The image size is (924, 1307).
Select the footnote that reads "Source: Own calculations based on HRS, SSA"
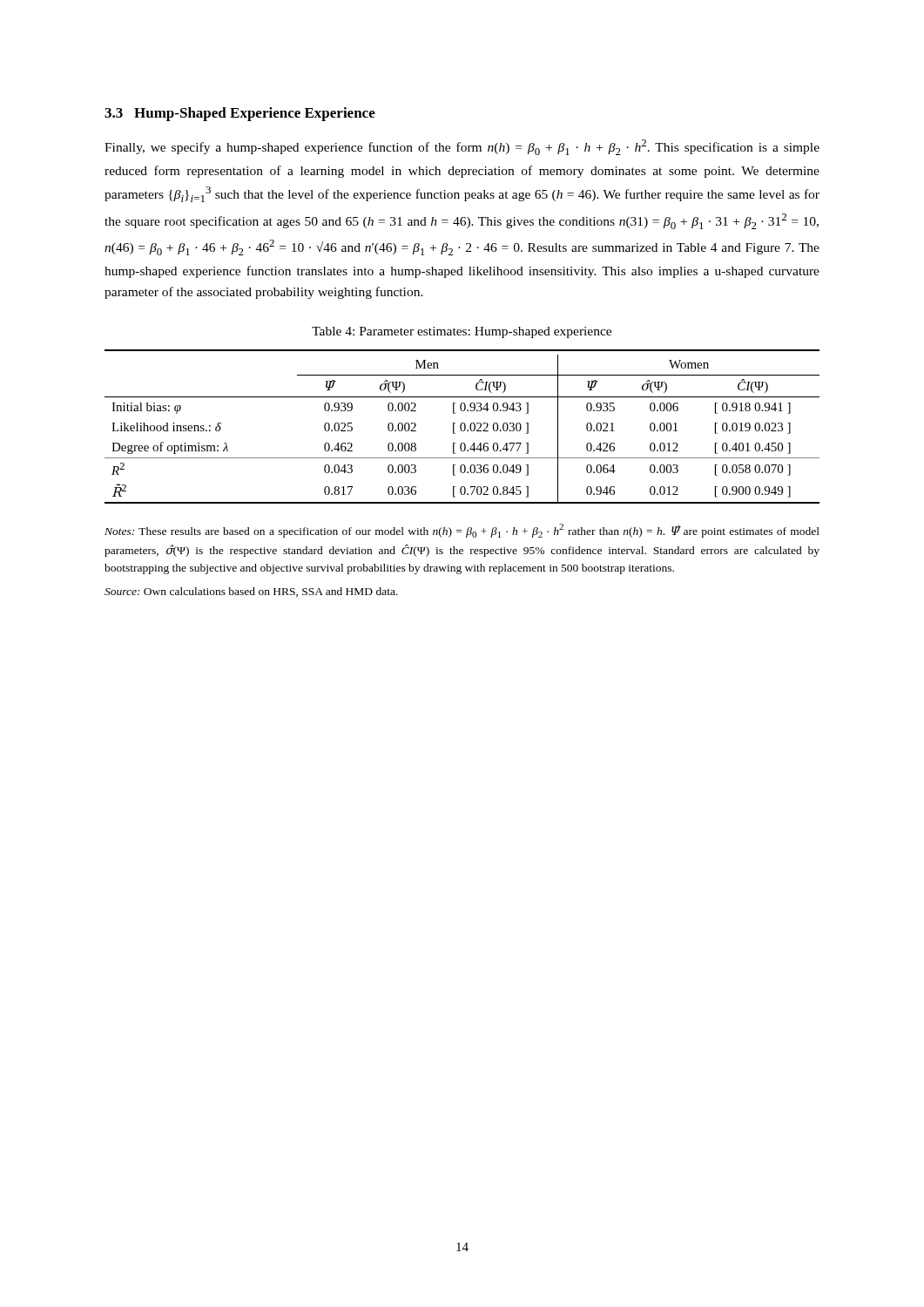251,591
